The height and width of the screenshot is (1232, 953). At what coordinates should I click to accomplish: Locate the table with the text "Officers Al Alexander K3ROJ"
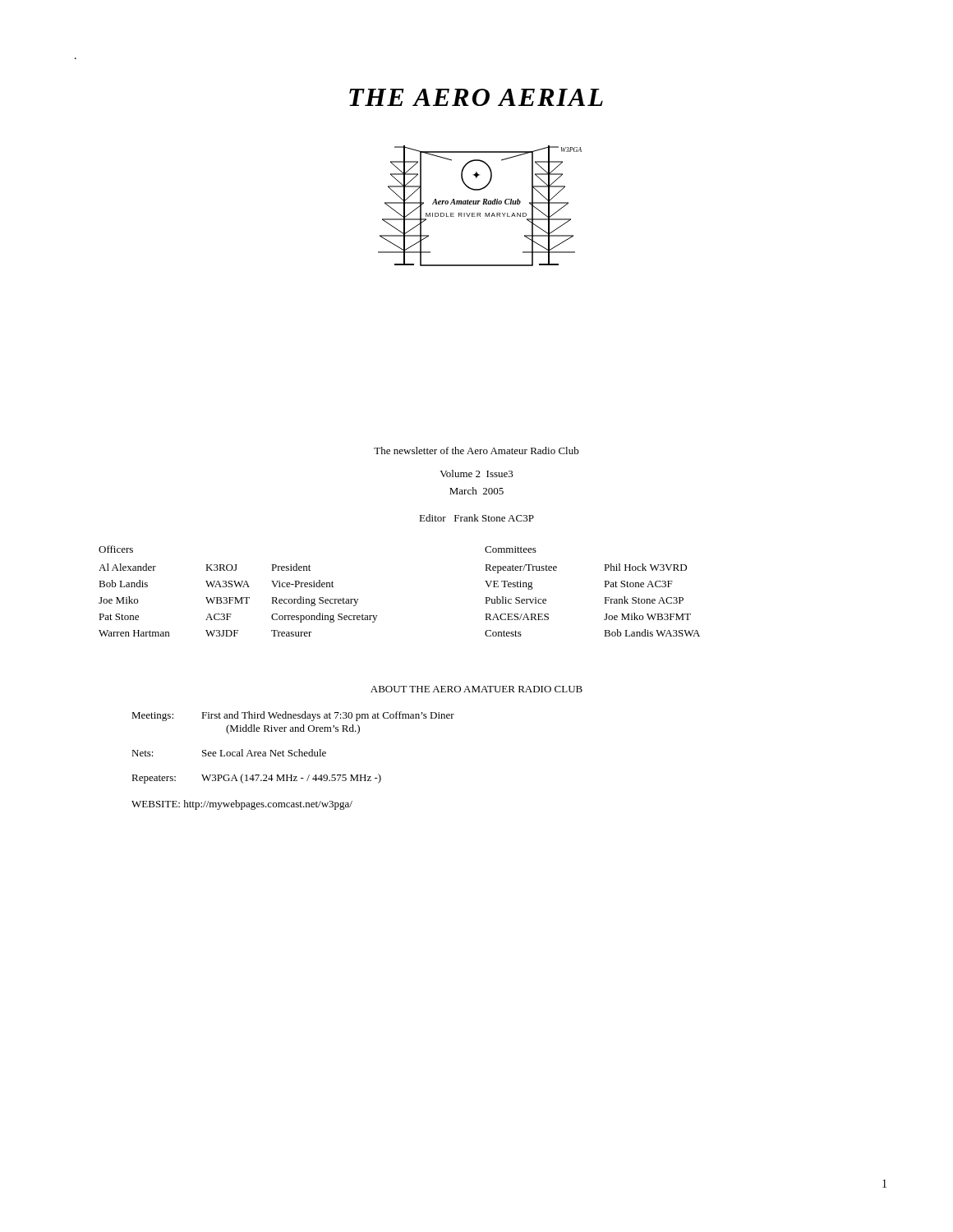(x=476, y=592)
